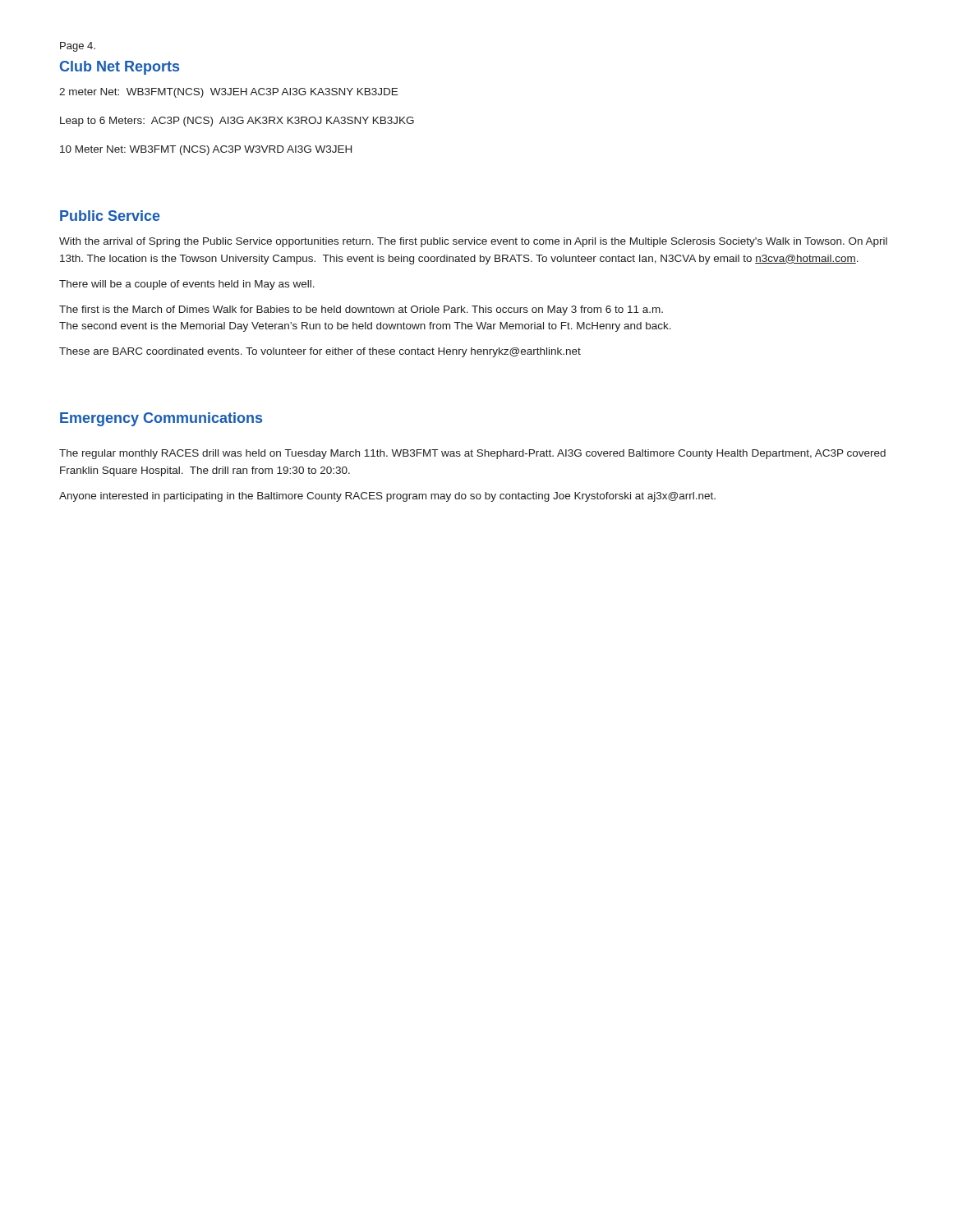This screenshot has width=953, height=1232.
Task: Select the text block starting "The first is"
Action: 365,317
